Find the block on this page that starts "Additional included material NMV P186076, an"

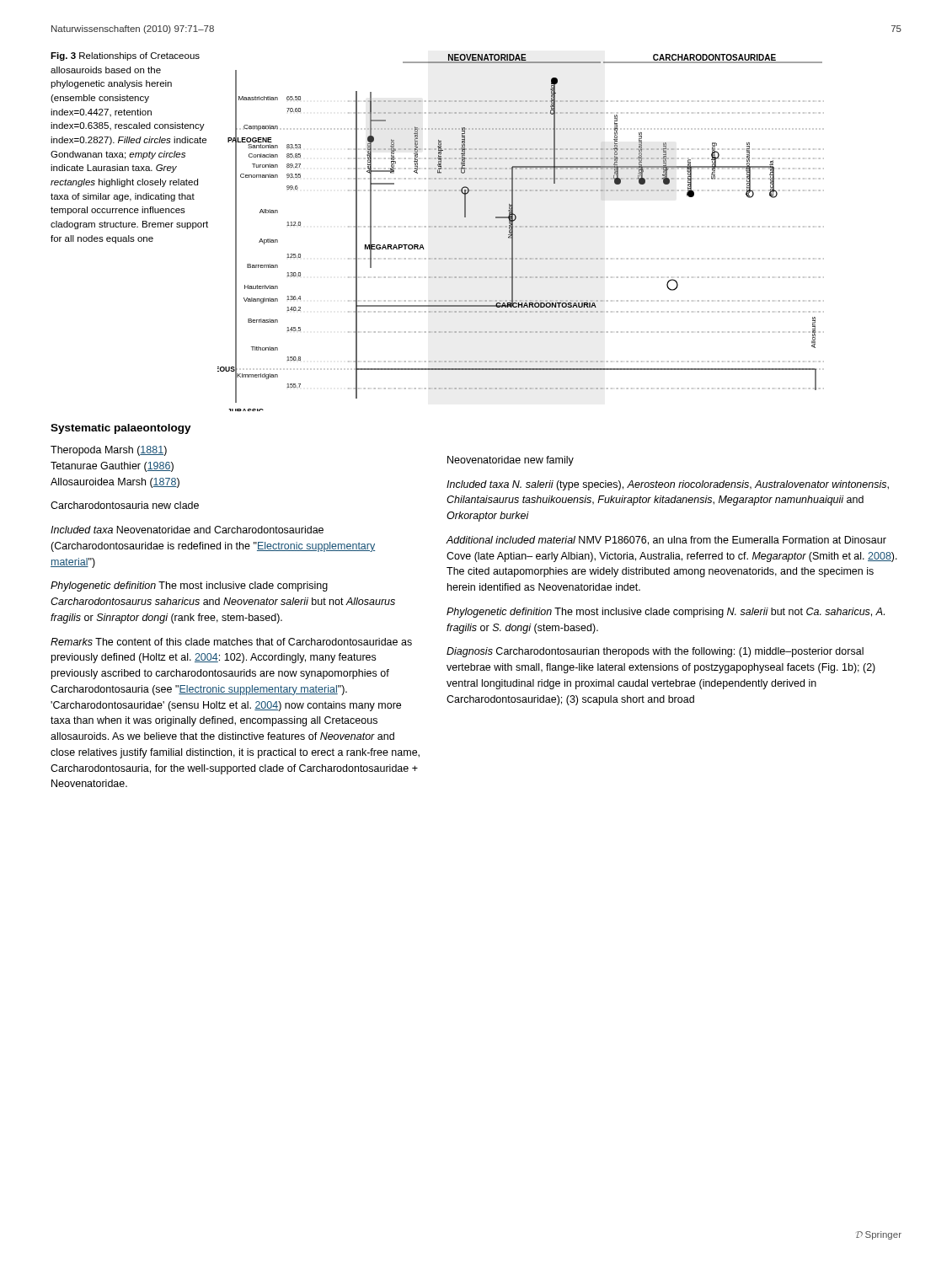(x=672, y=564)
